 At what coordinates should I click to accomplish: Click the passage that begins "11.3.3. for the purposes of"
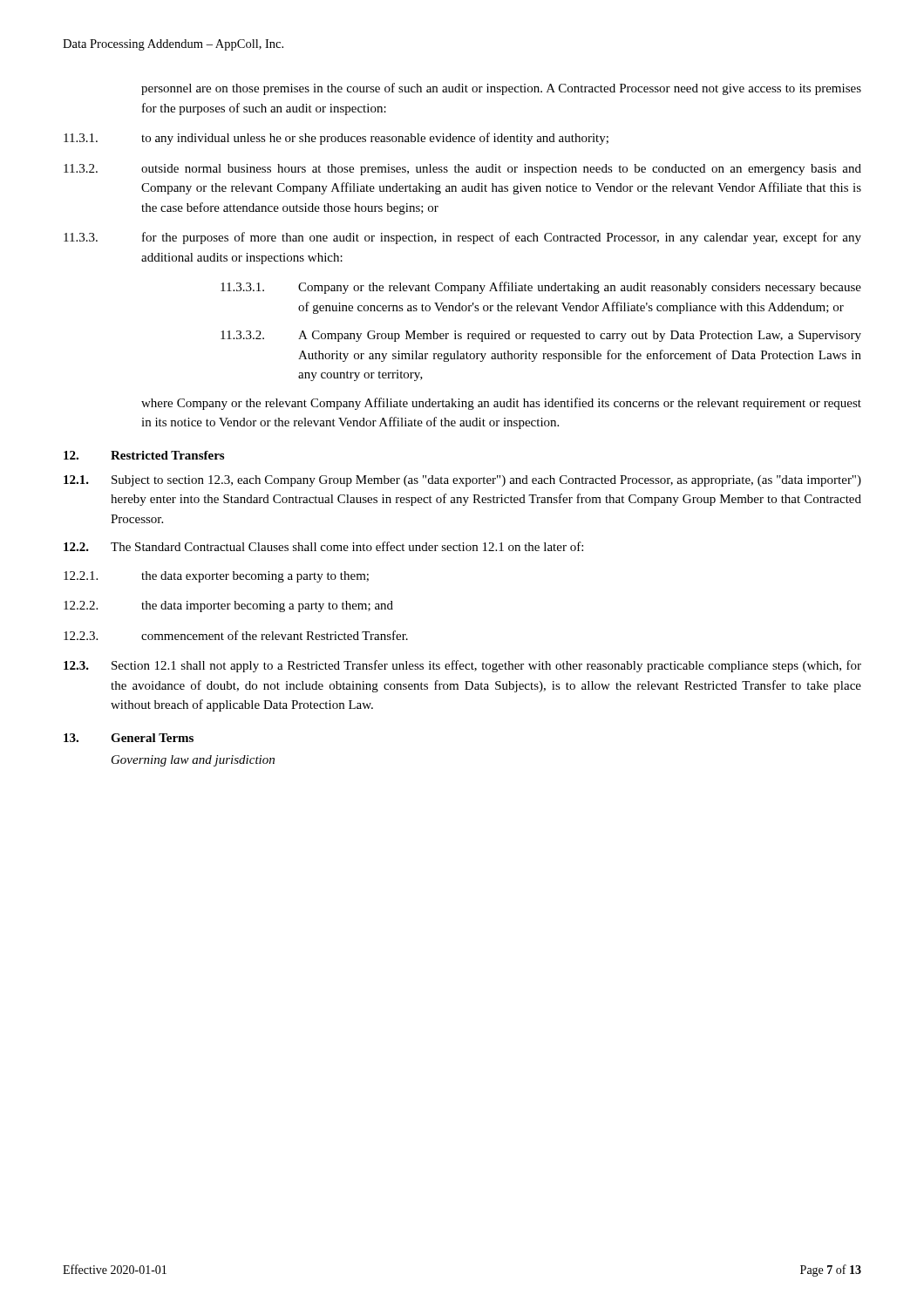[462, 247]
